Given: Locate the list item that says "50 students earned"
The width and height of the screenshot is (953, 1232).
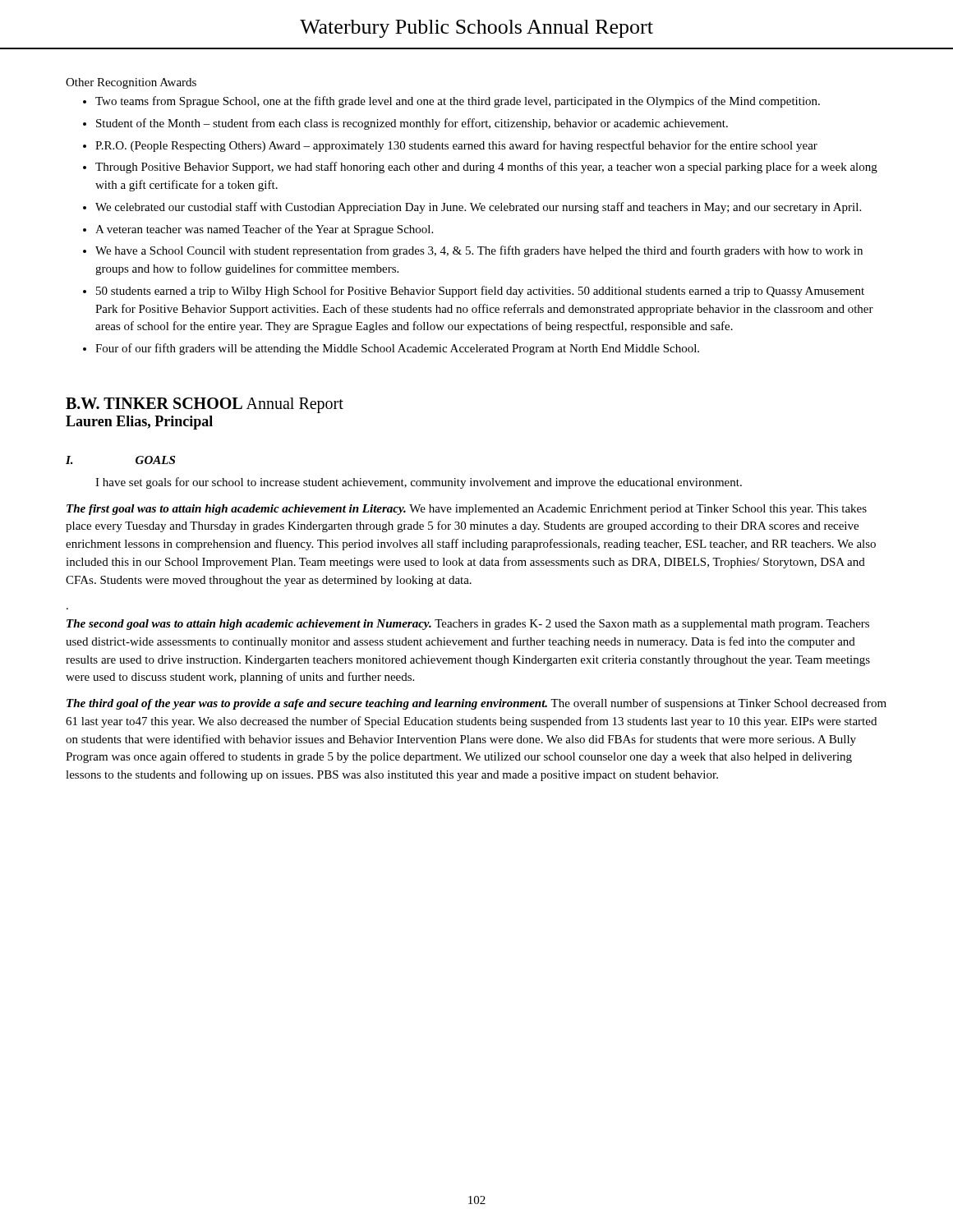Looking at the screenshot, I should tap(484, 308).
